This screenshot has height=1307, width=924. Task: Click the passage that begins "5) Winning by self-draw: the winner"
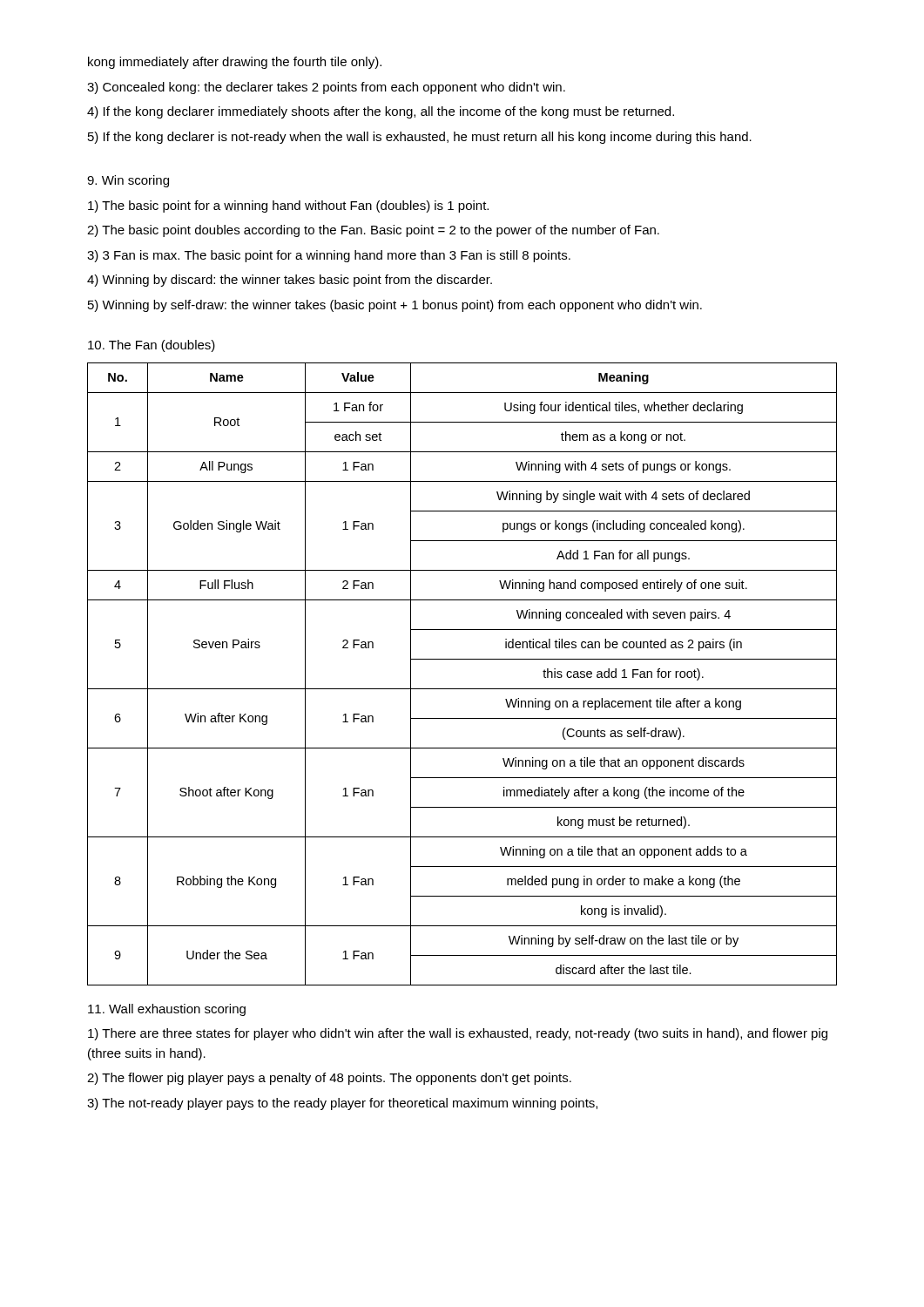(395, 304)
